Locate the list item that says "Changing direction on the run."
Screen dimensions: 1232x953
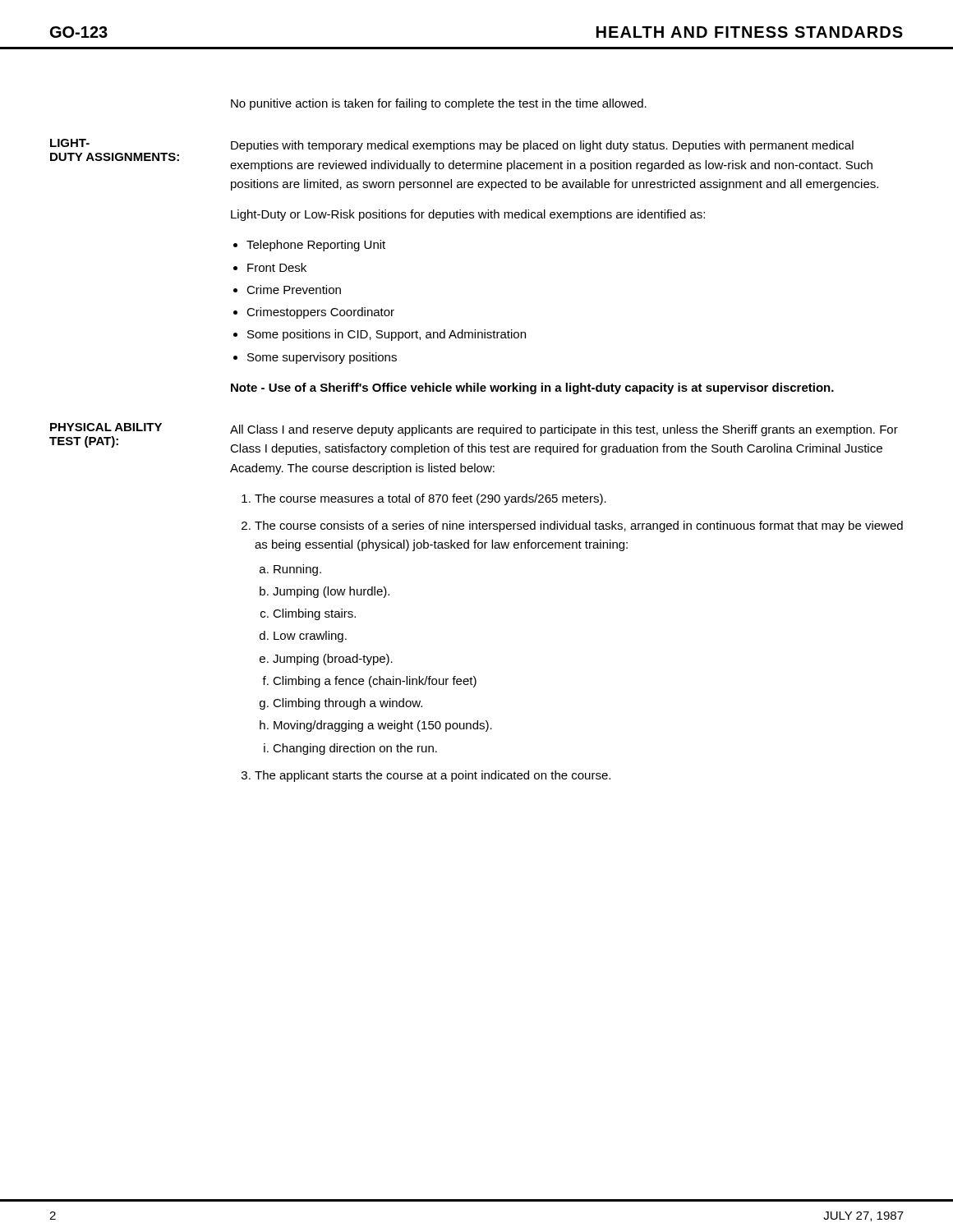point(355,747)
